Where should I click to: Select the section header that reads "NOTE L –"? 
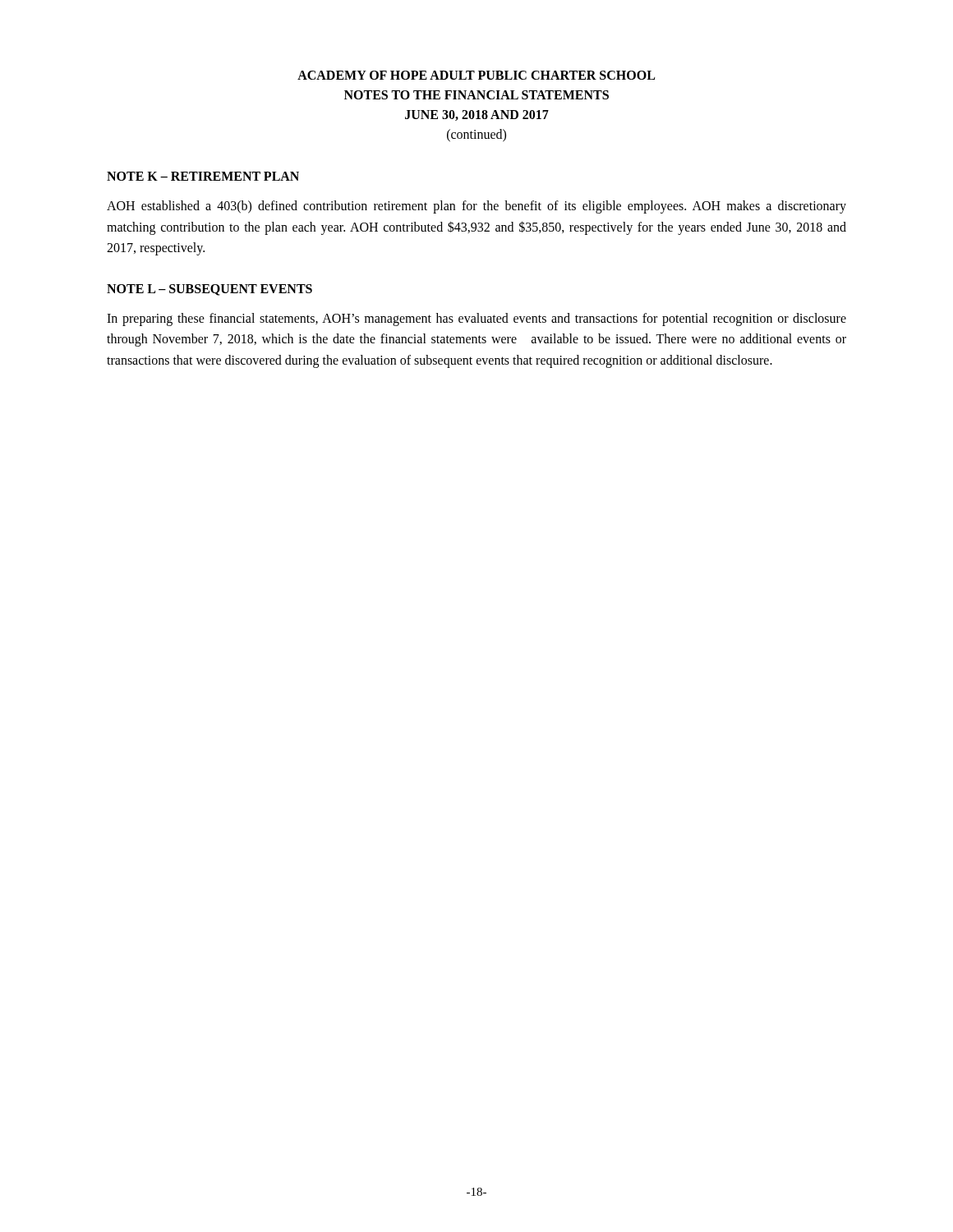[210, 289]
